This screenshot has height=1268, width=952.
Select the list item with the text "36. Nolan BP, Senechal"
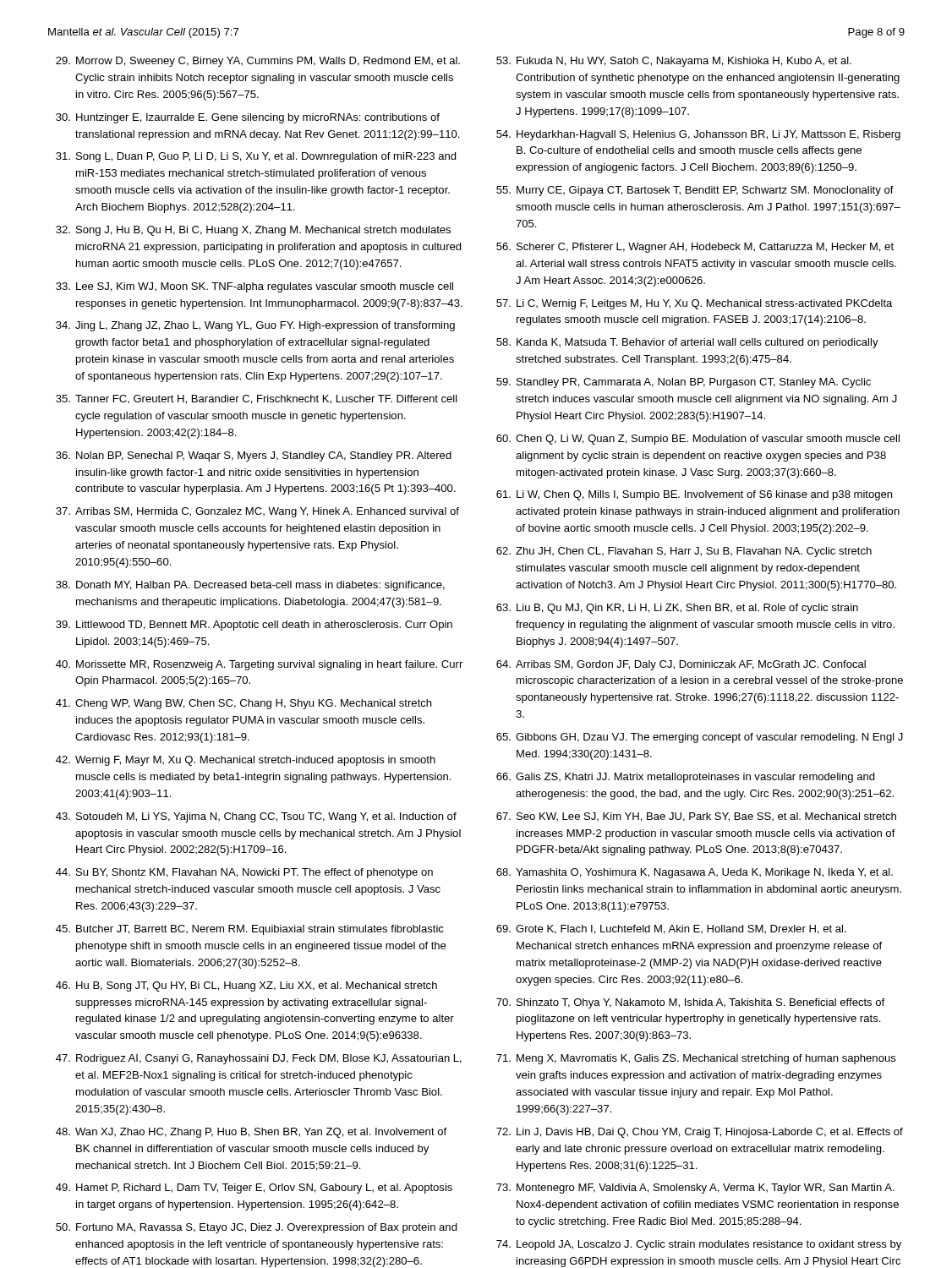(256, 472)
